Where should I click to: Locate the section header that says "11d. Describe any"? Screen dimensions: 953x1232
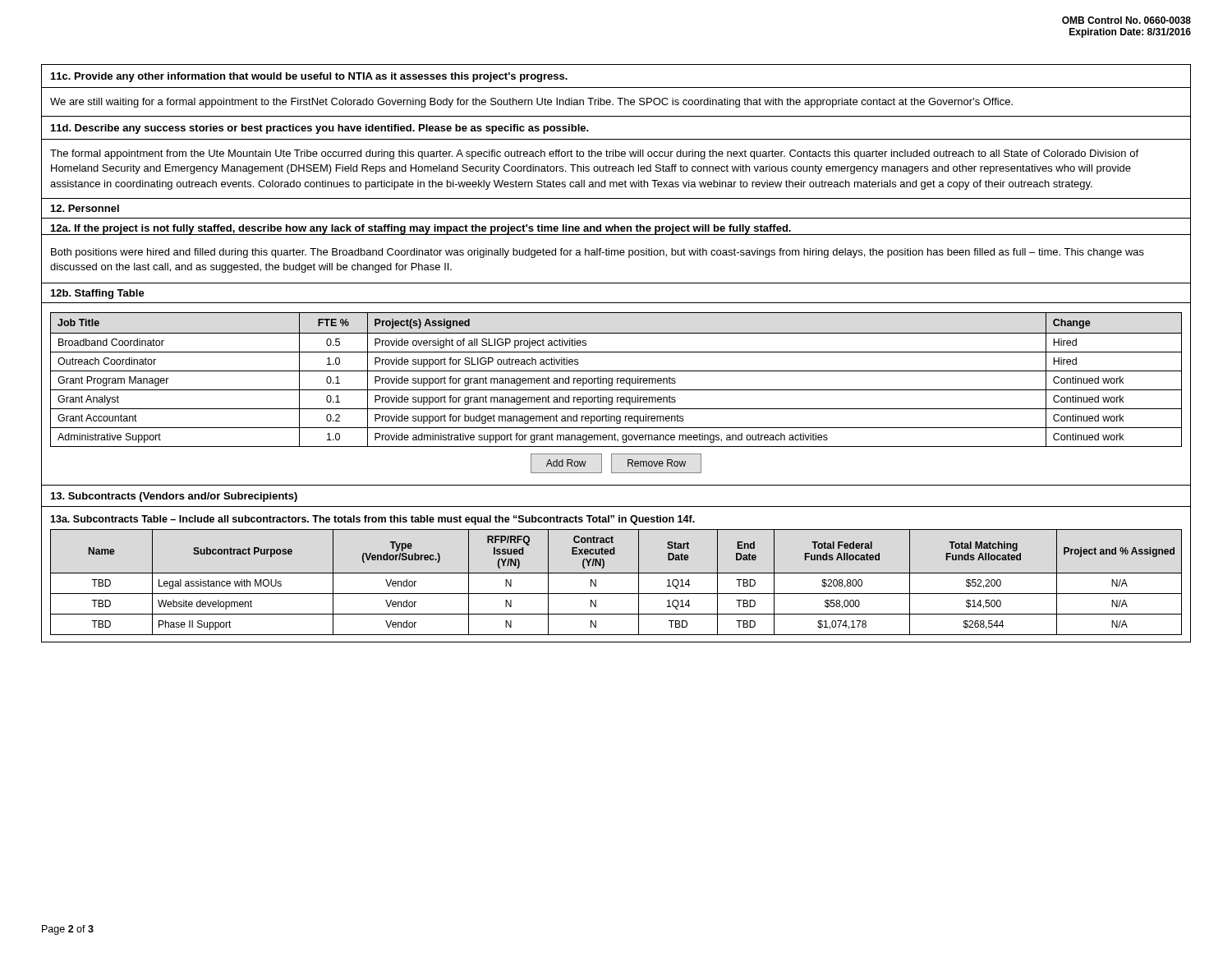pos(320,128)
